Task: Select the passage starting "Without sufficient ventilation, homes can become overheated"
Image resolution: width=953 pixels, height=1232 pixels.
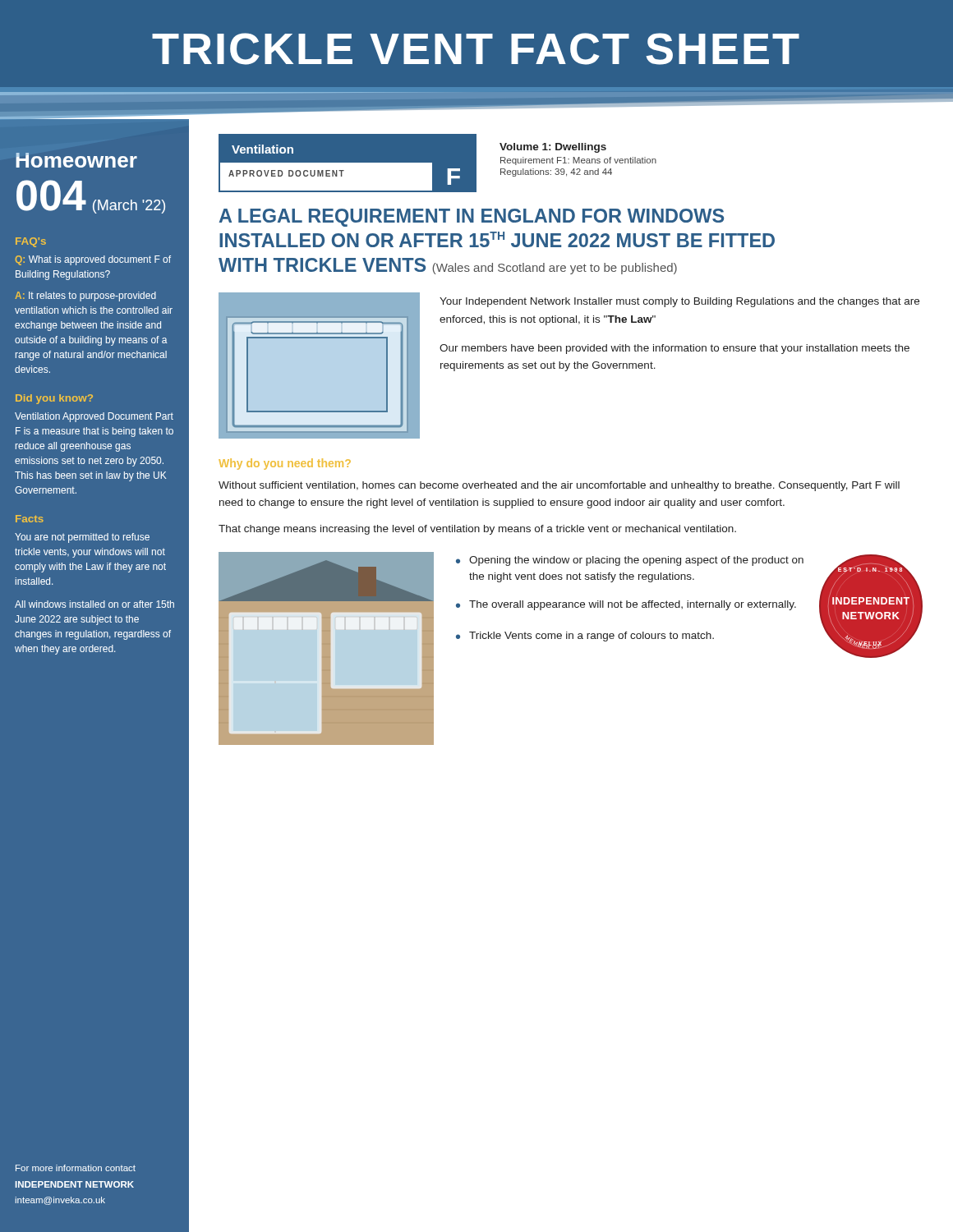Action: (x=559, y=494)
